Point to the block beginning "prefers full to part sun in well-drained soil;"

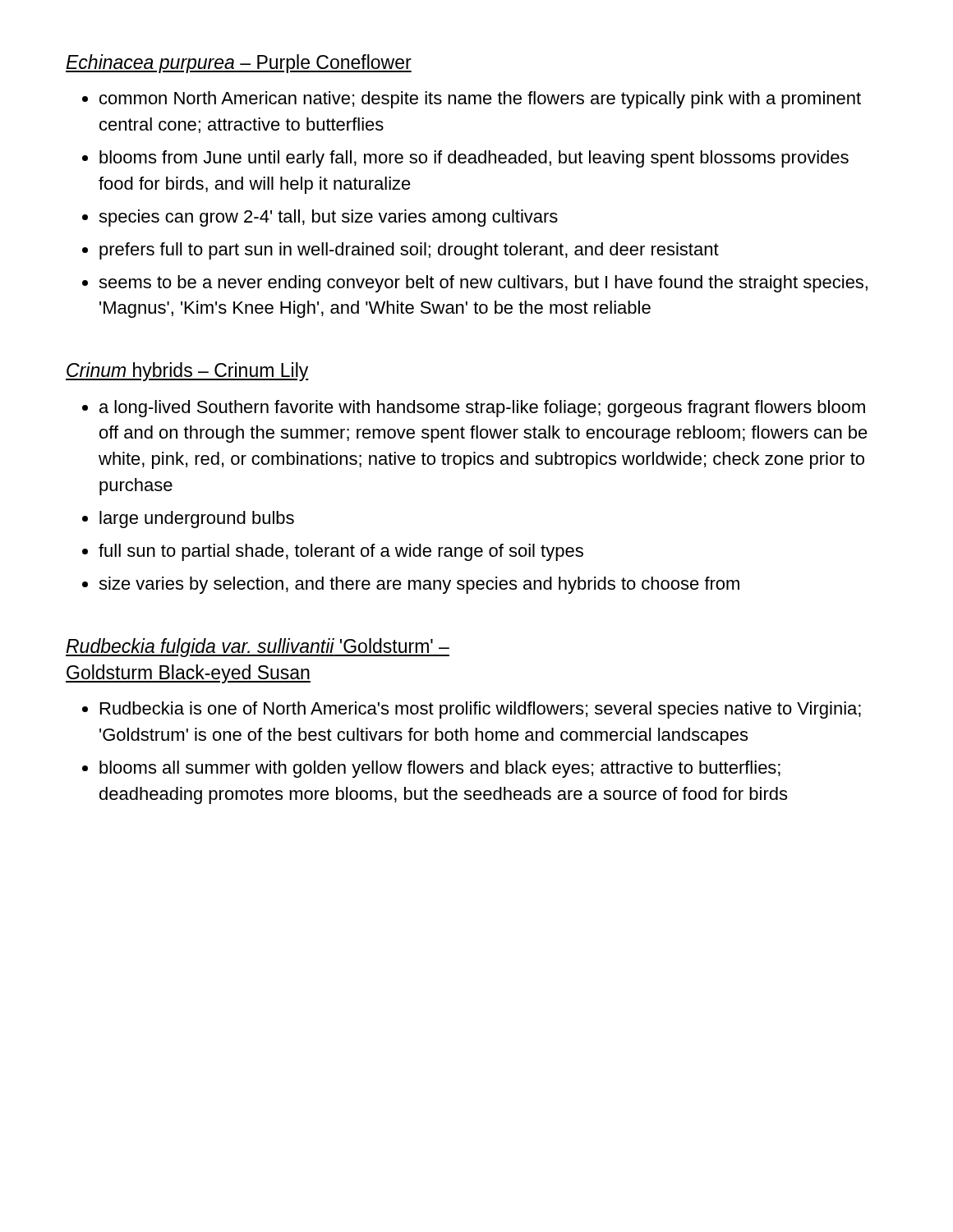tap(493, 249)
